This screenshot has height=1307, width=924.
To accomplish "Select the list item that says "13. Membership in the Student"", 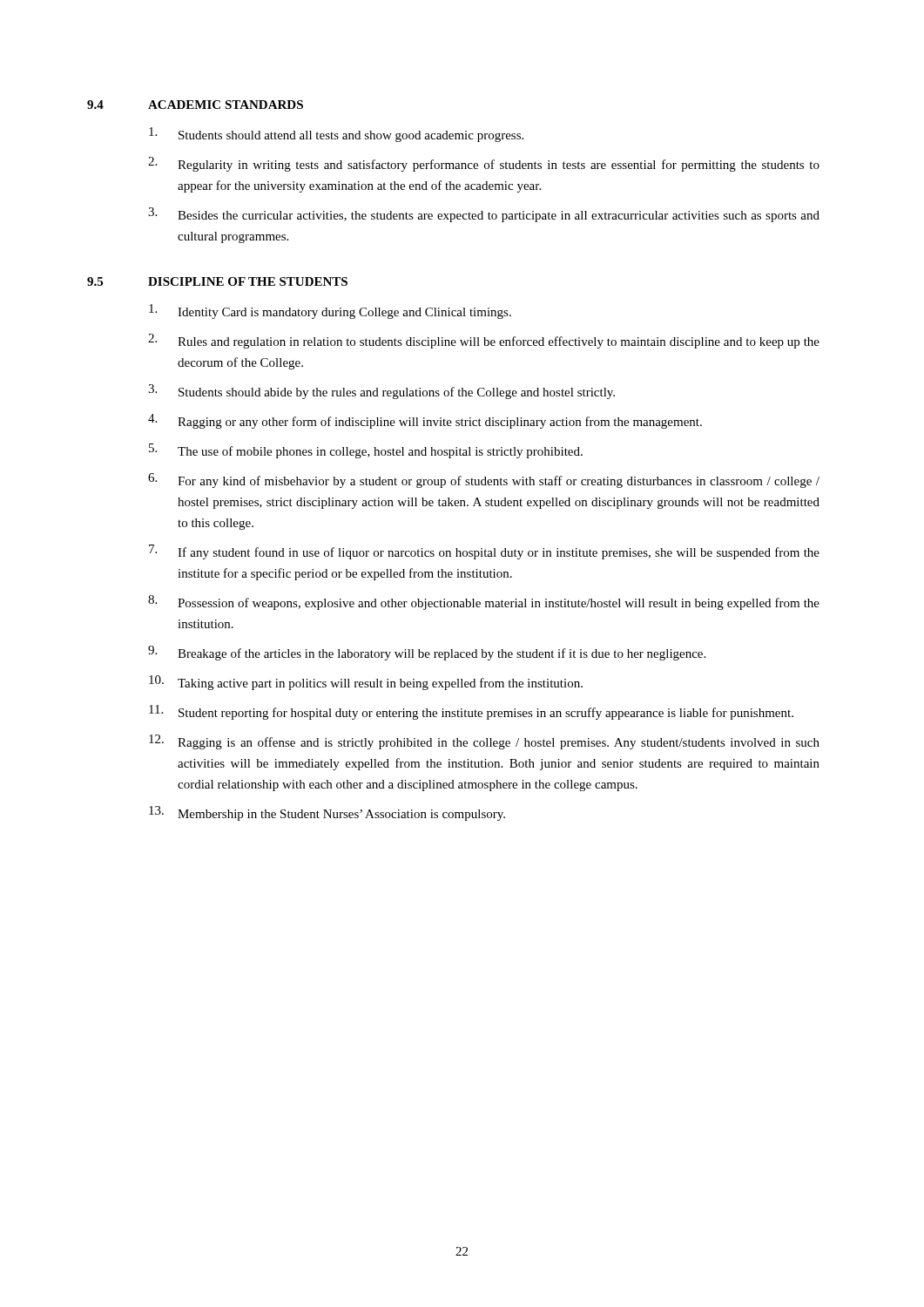I will point(484,814).
